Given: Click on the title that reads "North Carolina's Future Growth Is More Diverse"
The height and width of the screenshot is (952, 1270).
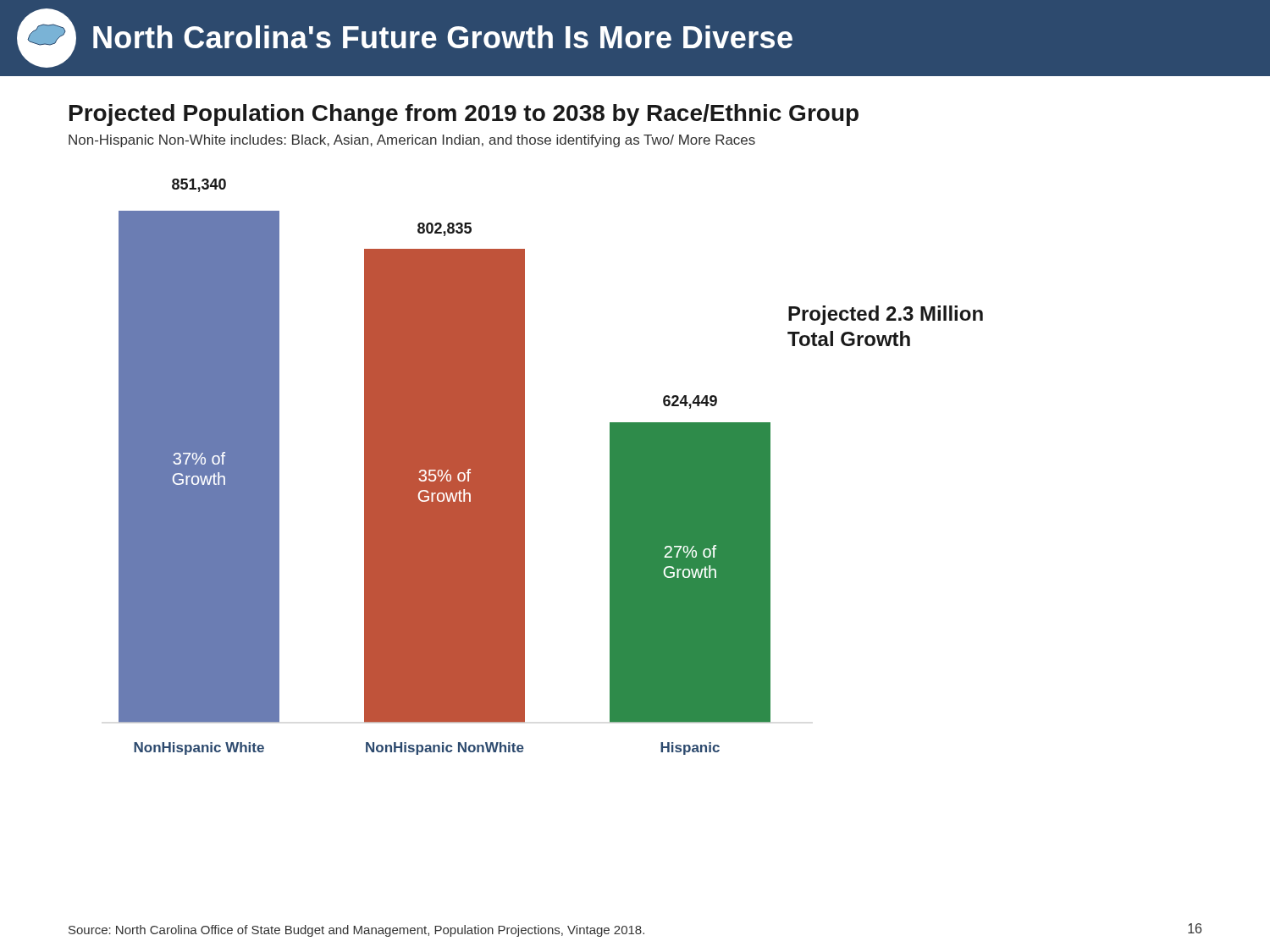Looking at the screenshot, I should tap(405, 38).
